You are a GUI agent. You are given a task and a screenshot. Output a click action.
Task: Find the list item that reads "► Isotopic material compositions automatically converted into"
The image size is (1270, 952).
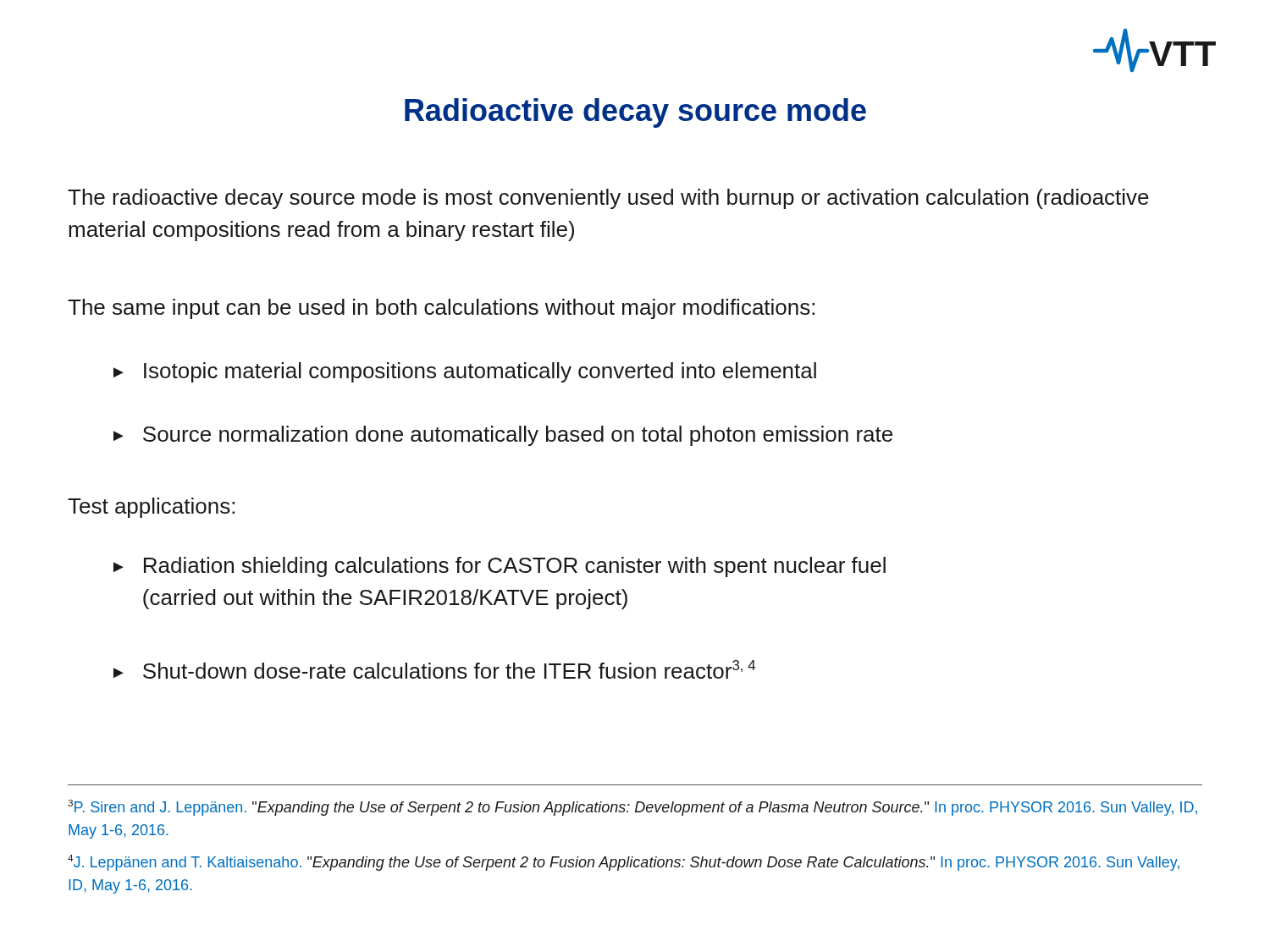coord(464,371)
